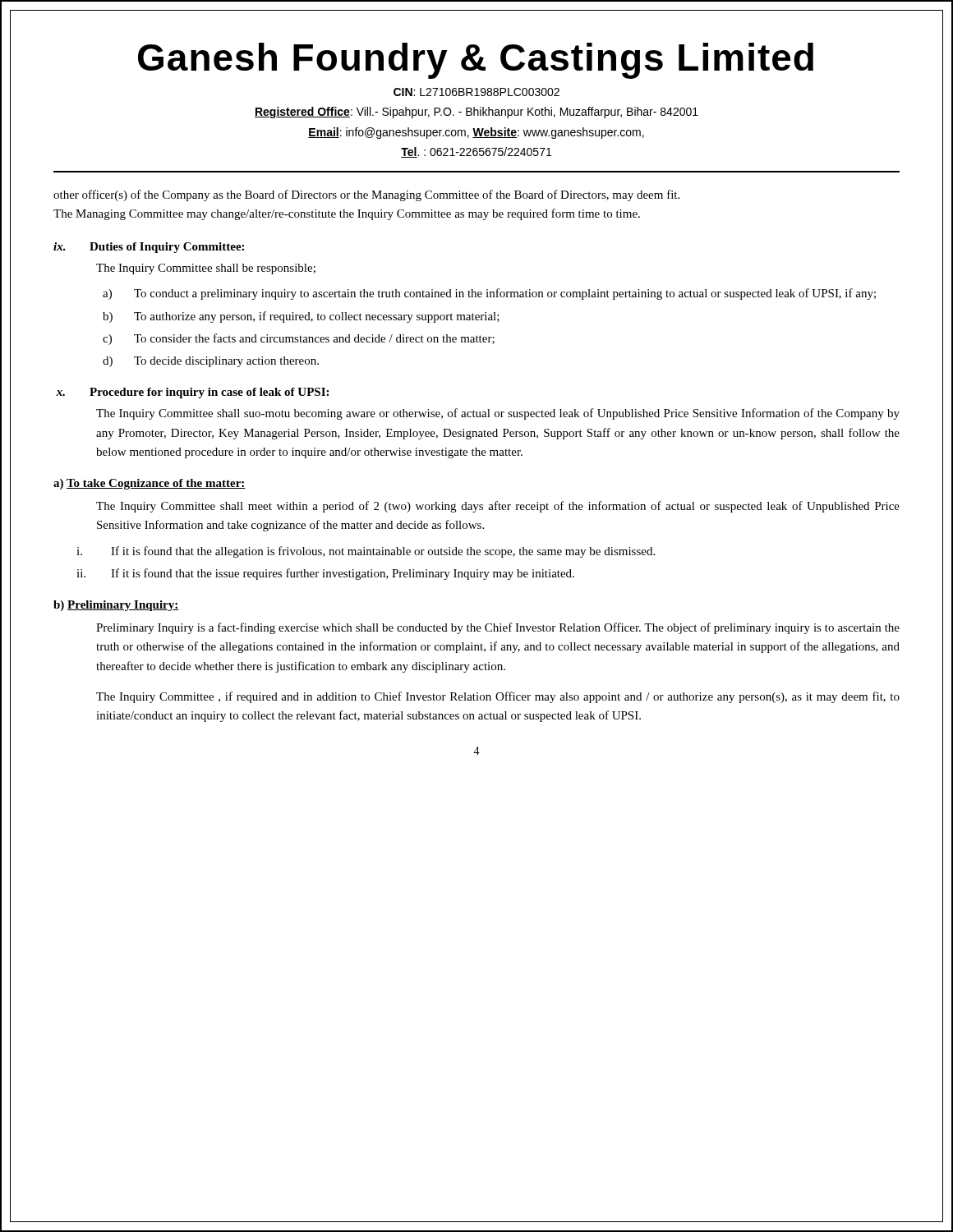
Task: Locate the text "The Inquiry Committee shall be responsible;"
Action: click(206, 268)
